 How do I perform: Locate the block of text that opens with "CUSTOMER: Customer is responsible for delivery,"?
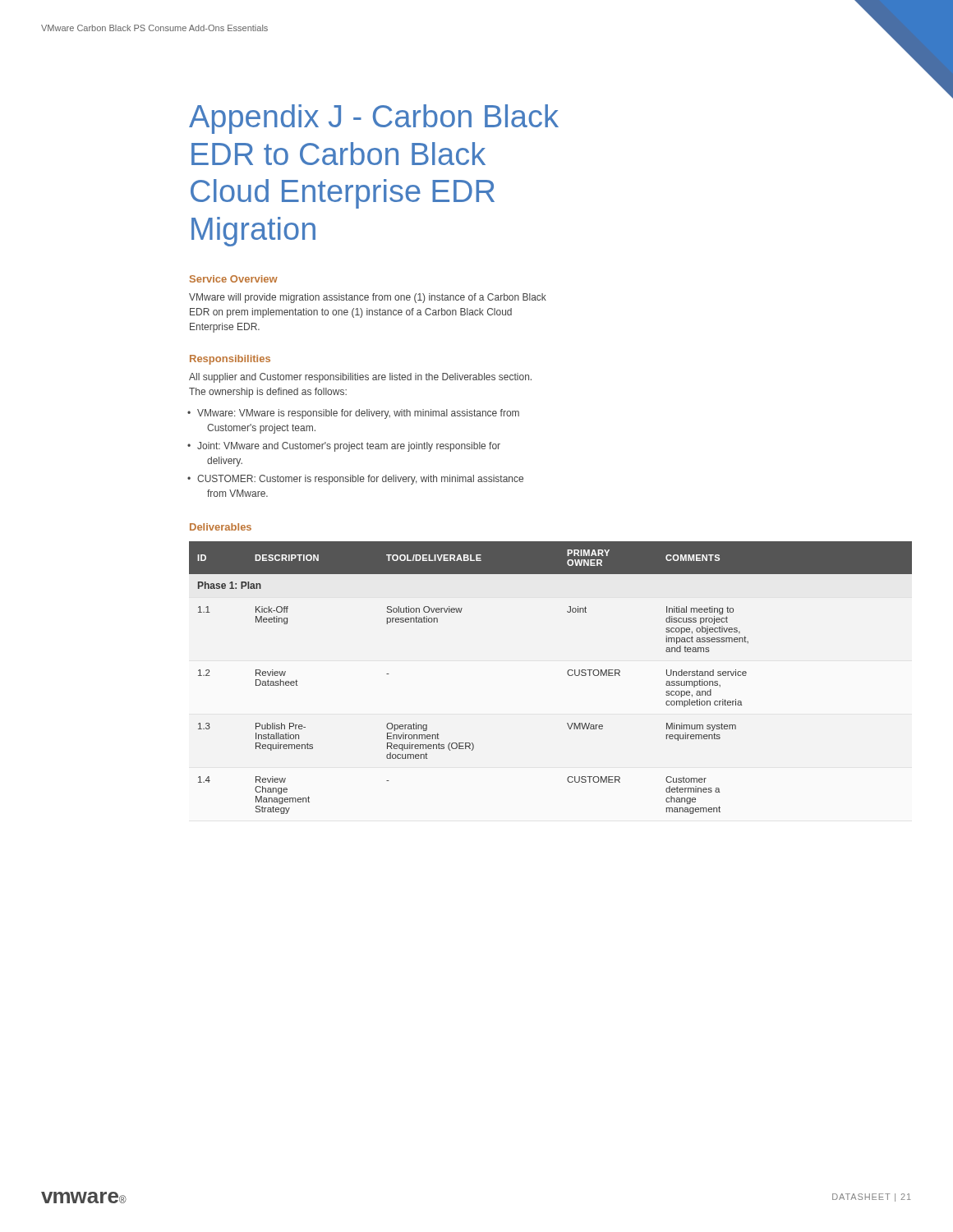coord(361,487)
